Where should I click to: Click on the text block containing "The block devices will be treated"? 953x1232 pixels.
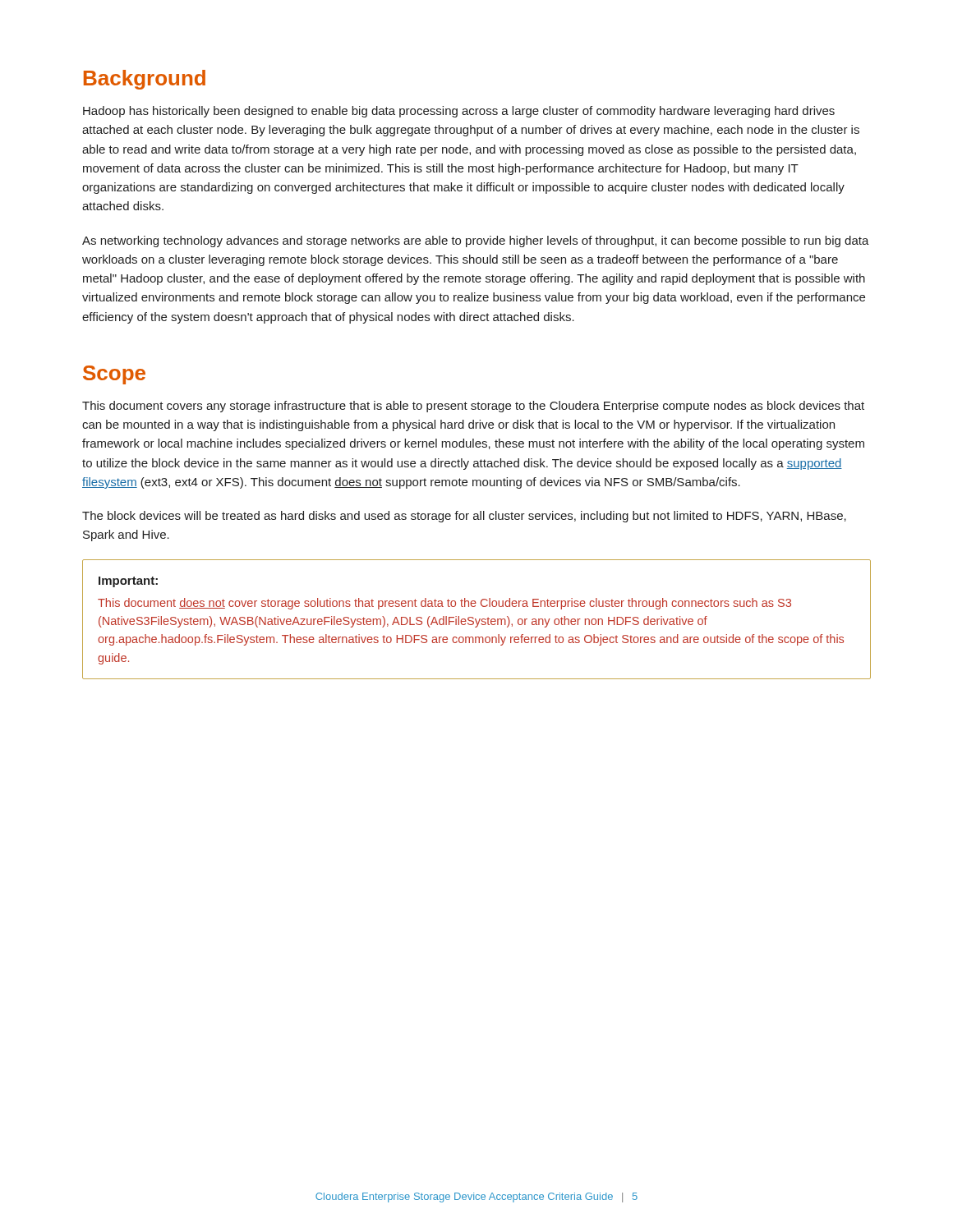pos(464,525)
